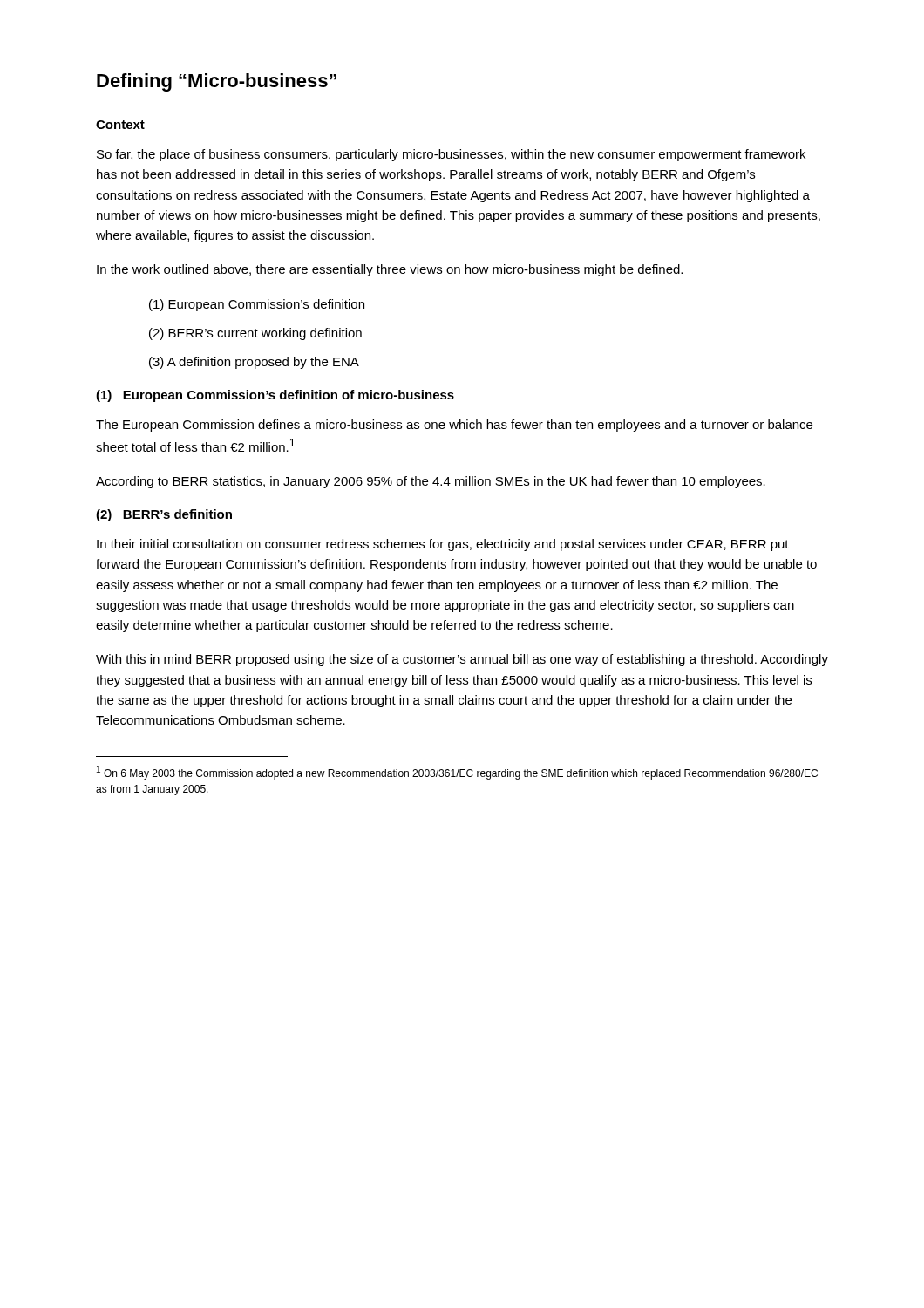
Task: Click the passage that begins "The European Commission defines a micro-business as"
Action: (x=462, y=436)
